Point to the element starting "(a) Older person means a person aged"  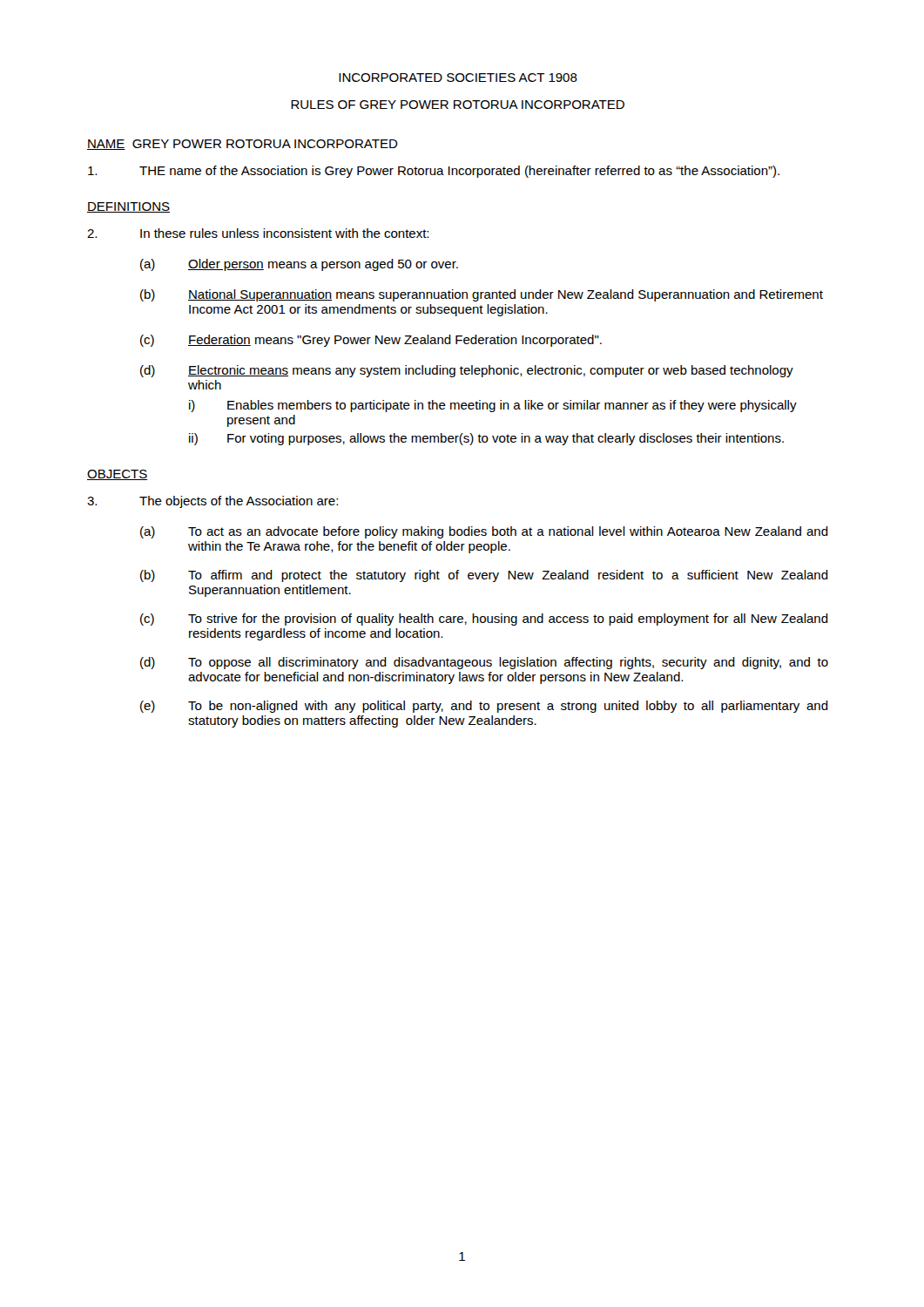(299, 265)
